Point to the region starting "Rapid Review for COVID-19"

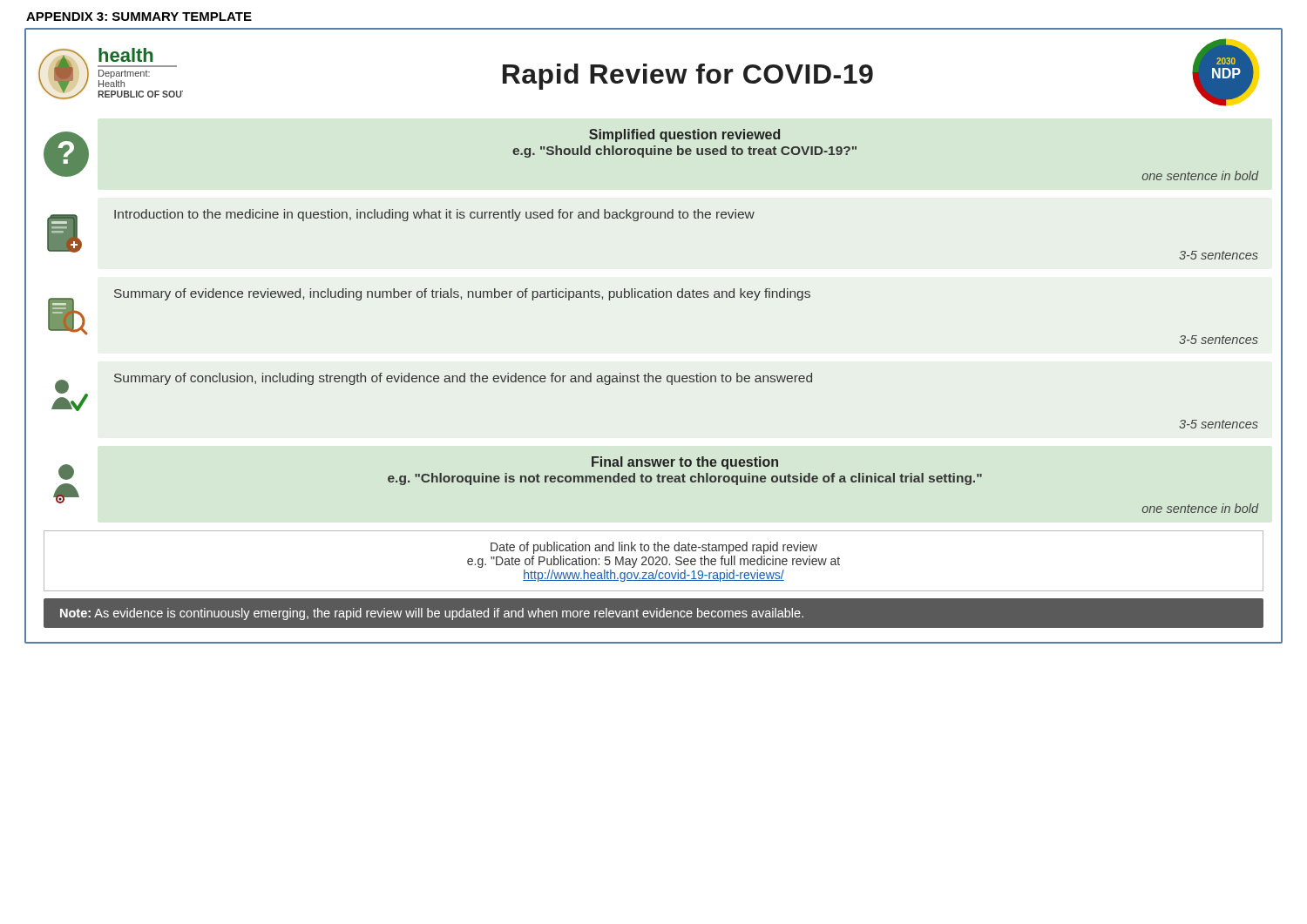[x=687, y=74]
